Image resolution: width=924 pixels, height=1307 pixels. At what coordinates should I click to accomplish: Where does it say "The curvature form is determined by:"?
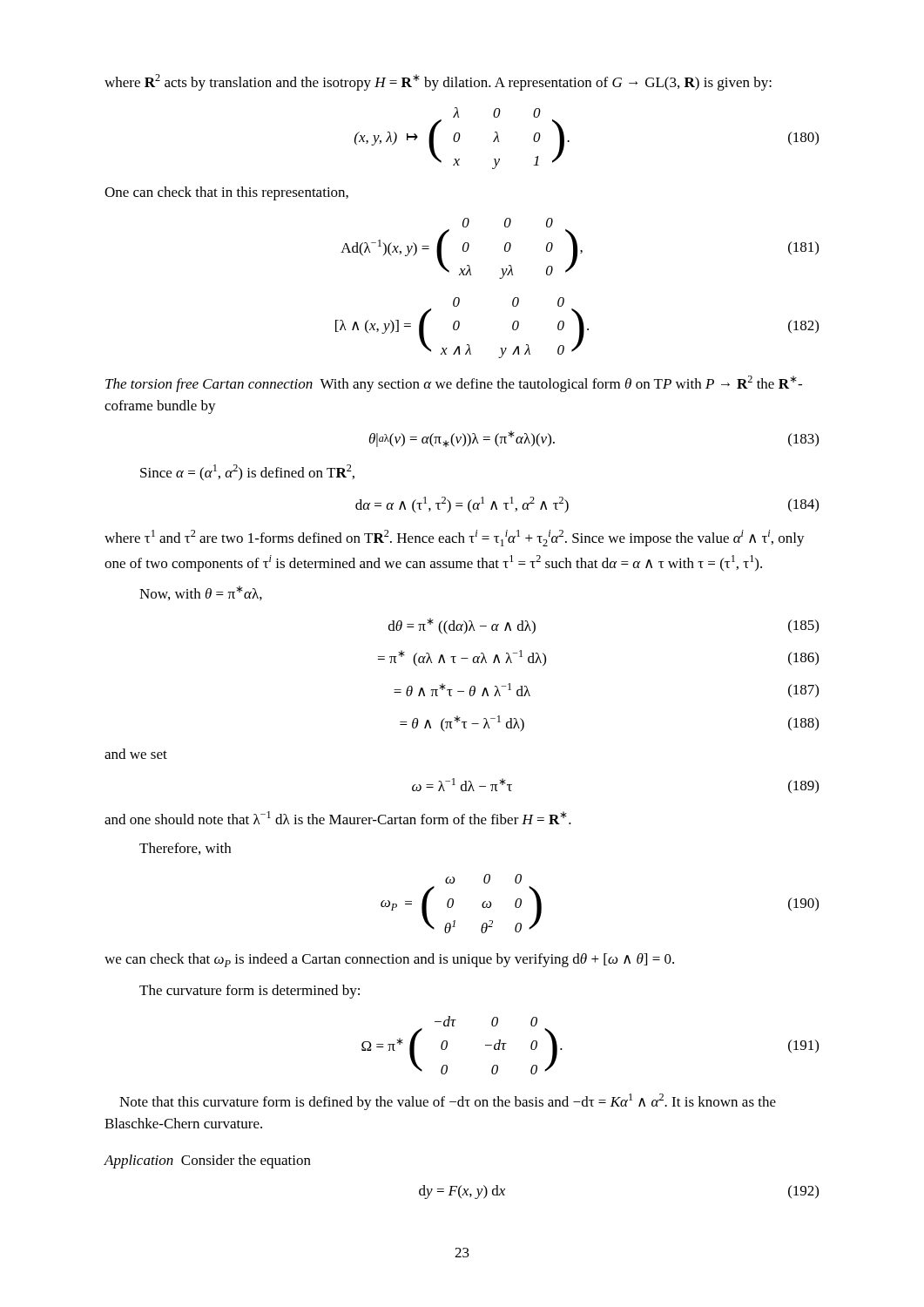point(250,990)
